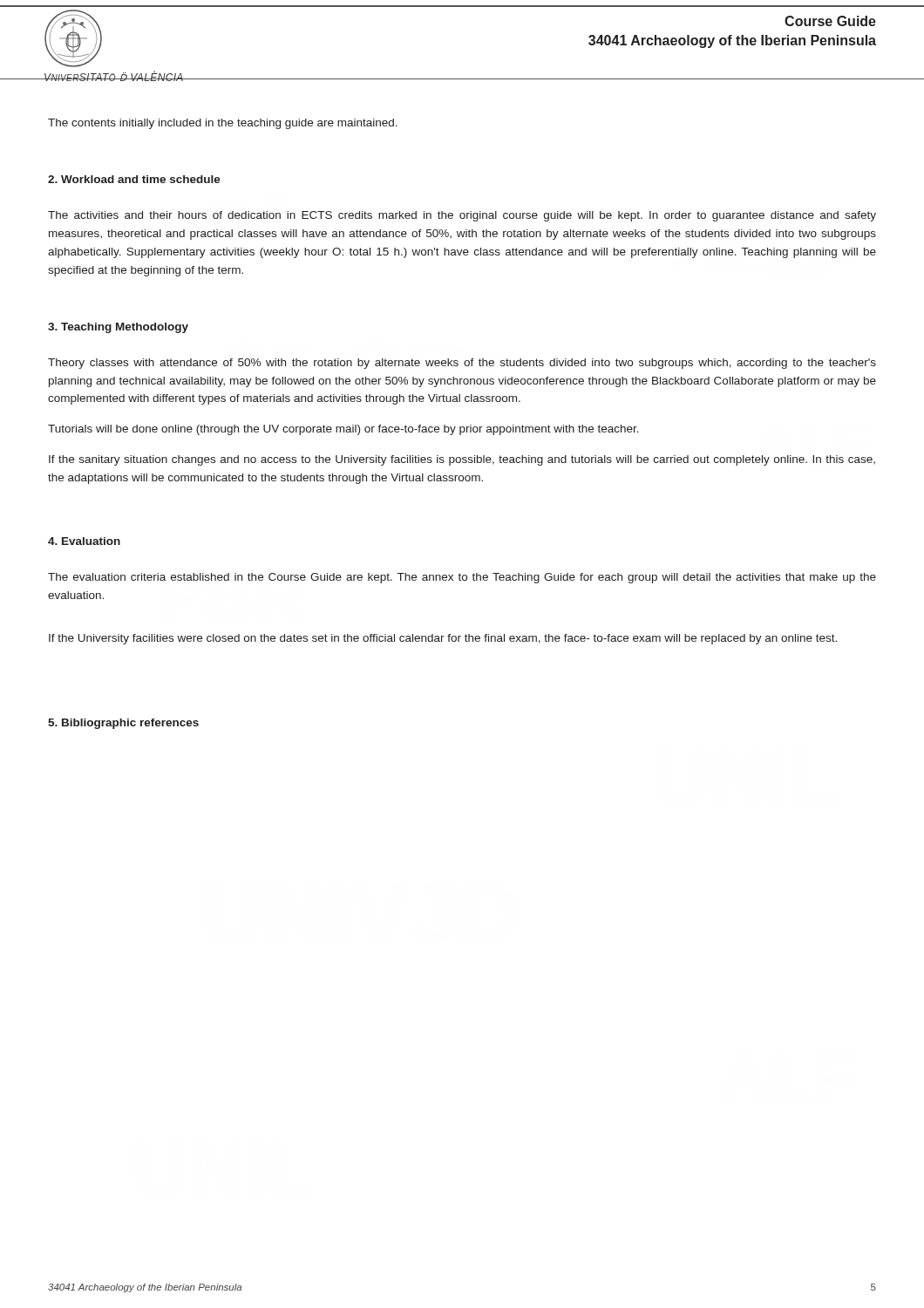This screenshot has height=1308, width=924.
Task: Click where it says "3. Teaching Methodology"
Action: tap(118, 326)
